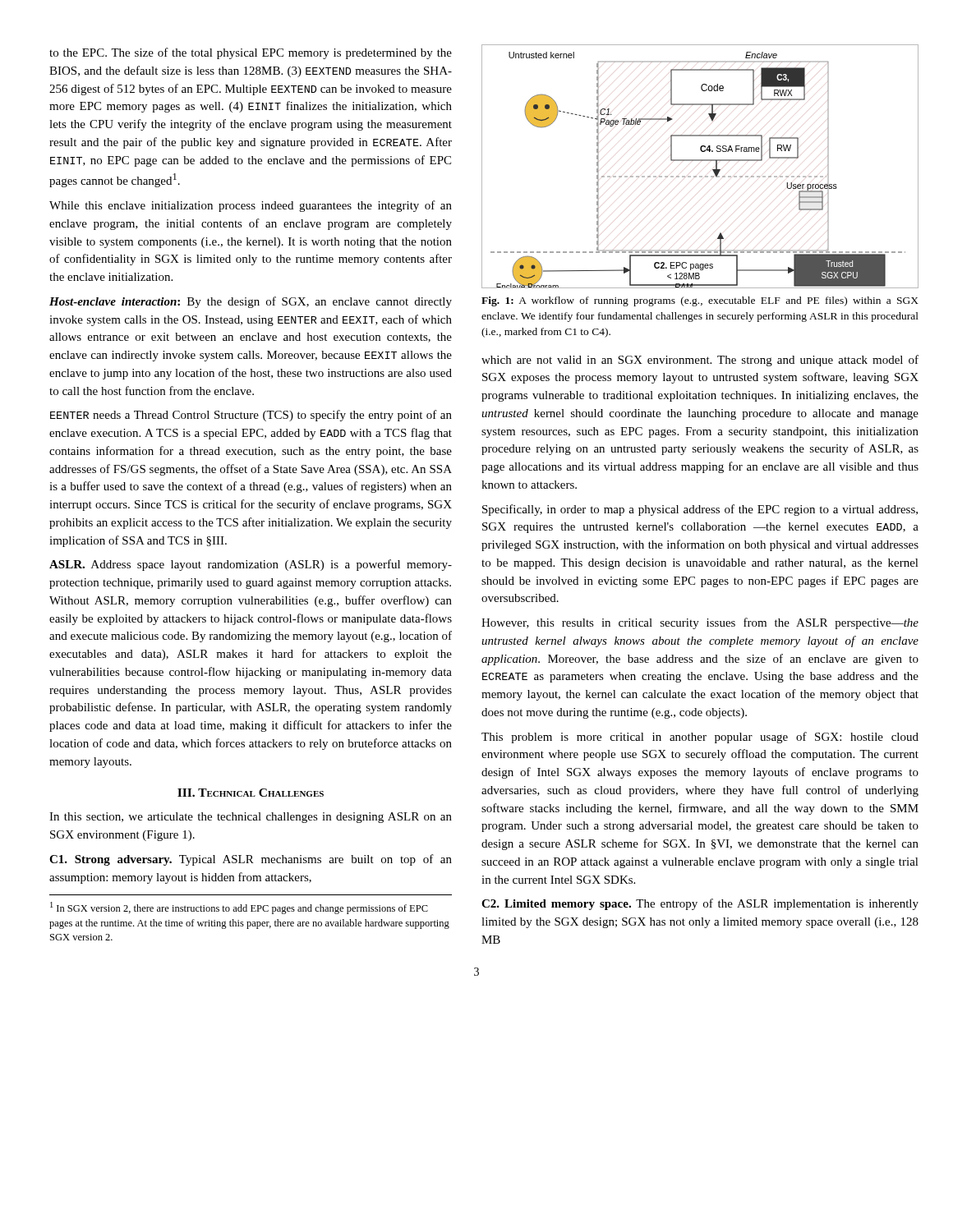The width and height of the screenshot is (953, 1232).
Task: Navigate to the passage starting "In this section,"
Action: 251,847
